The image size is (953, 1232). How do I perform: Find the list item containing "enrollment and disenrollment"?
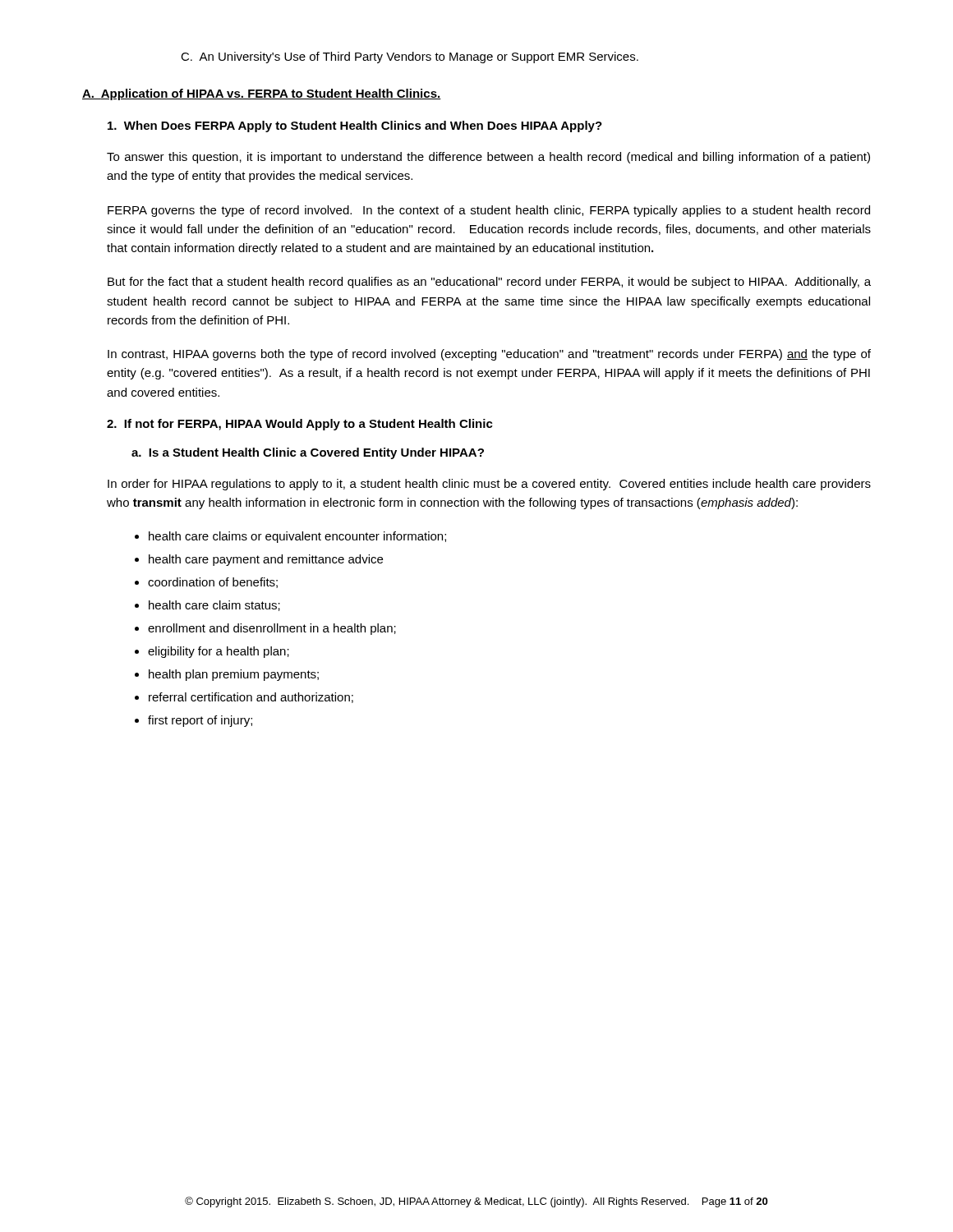(272, 628)
